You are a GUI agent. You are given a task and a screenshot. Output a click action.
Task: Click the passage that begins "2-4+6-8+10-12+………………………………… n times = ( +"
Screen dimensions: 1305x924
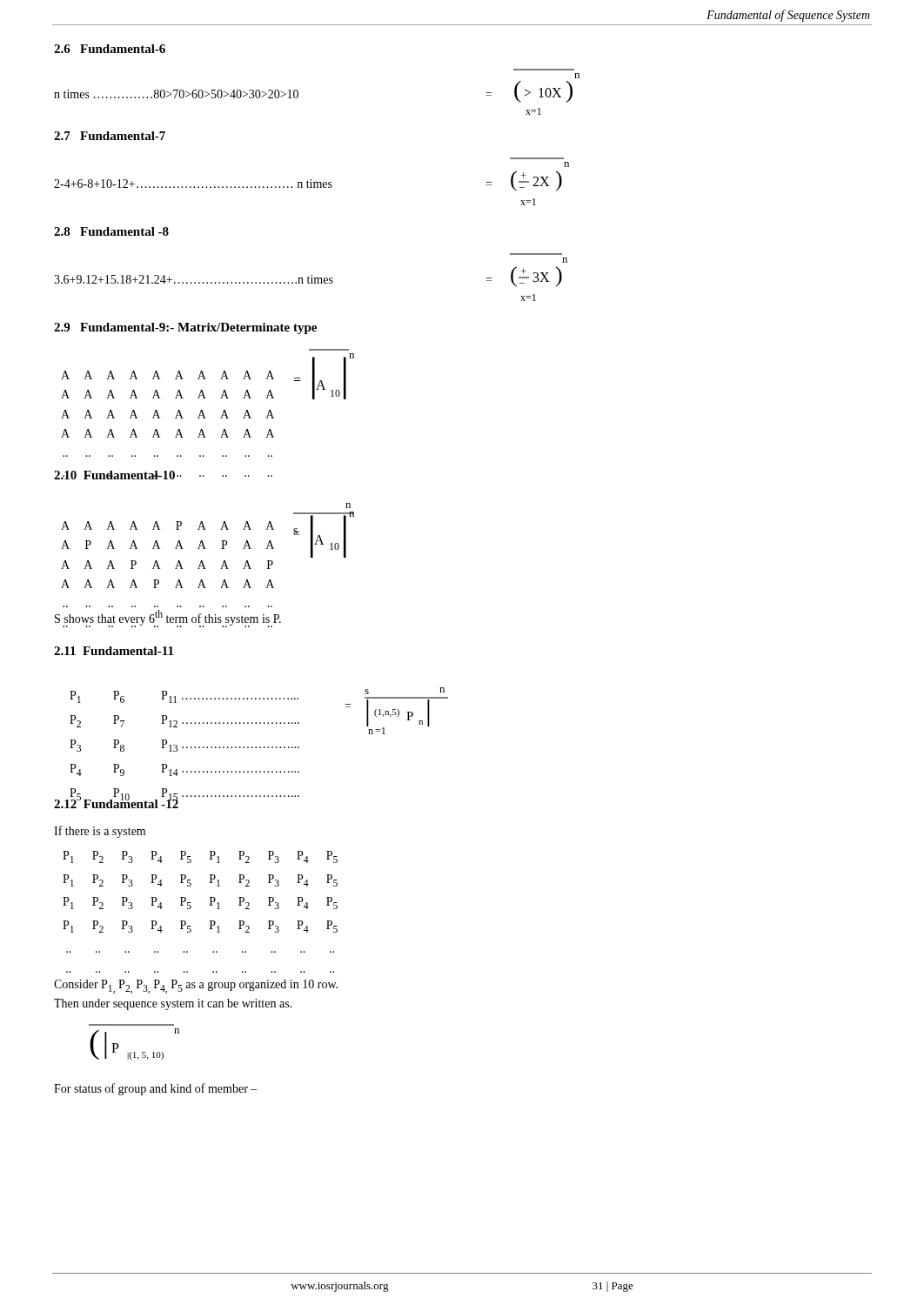click(315, 184)
